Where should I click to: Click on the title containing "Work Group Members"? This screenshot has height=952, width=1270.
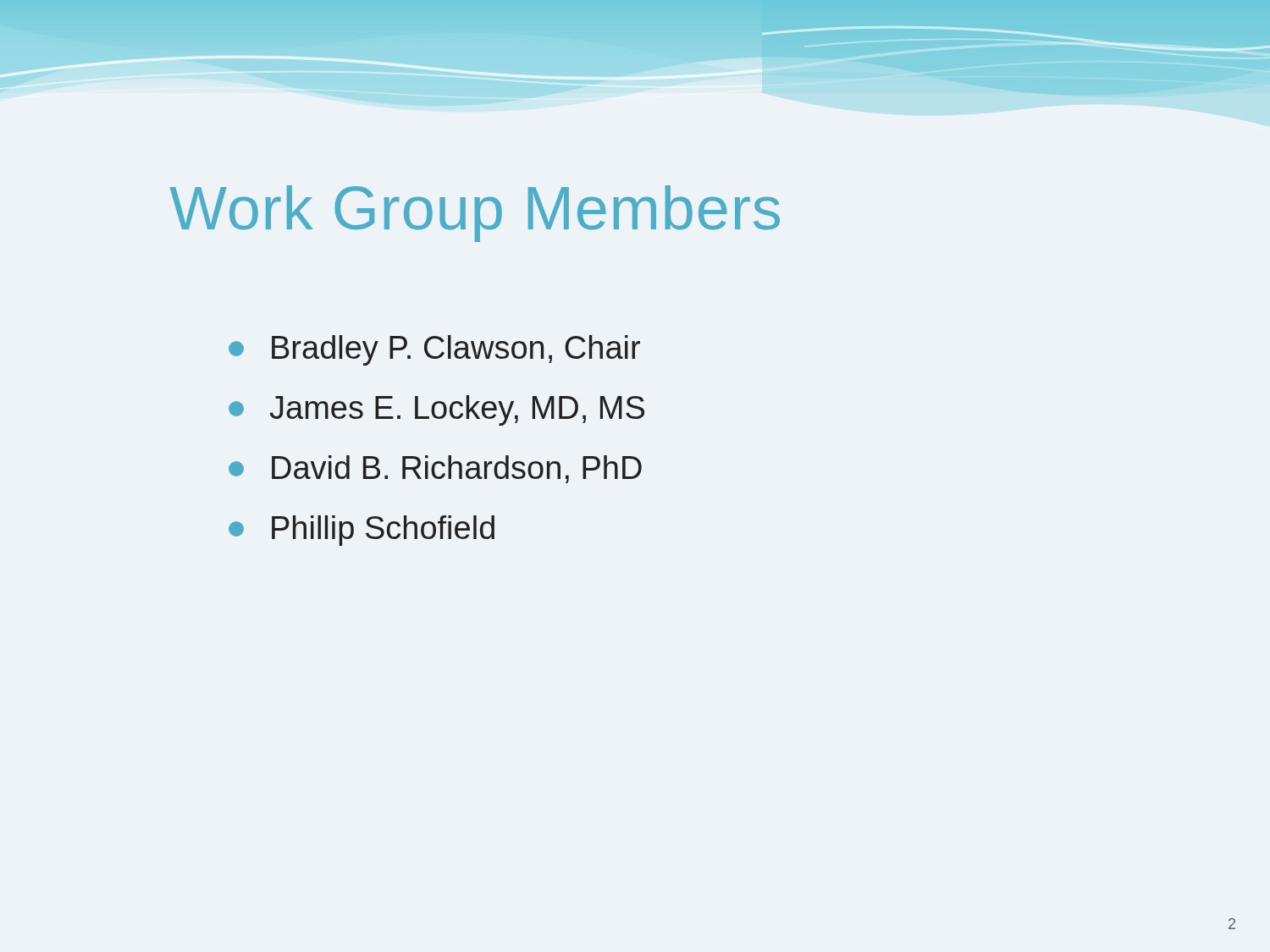click(677, 208)
